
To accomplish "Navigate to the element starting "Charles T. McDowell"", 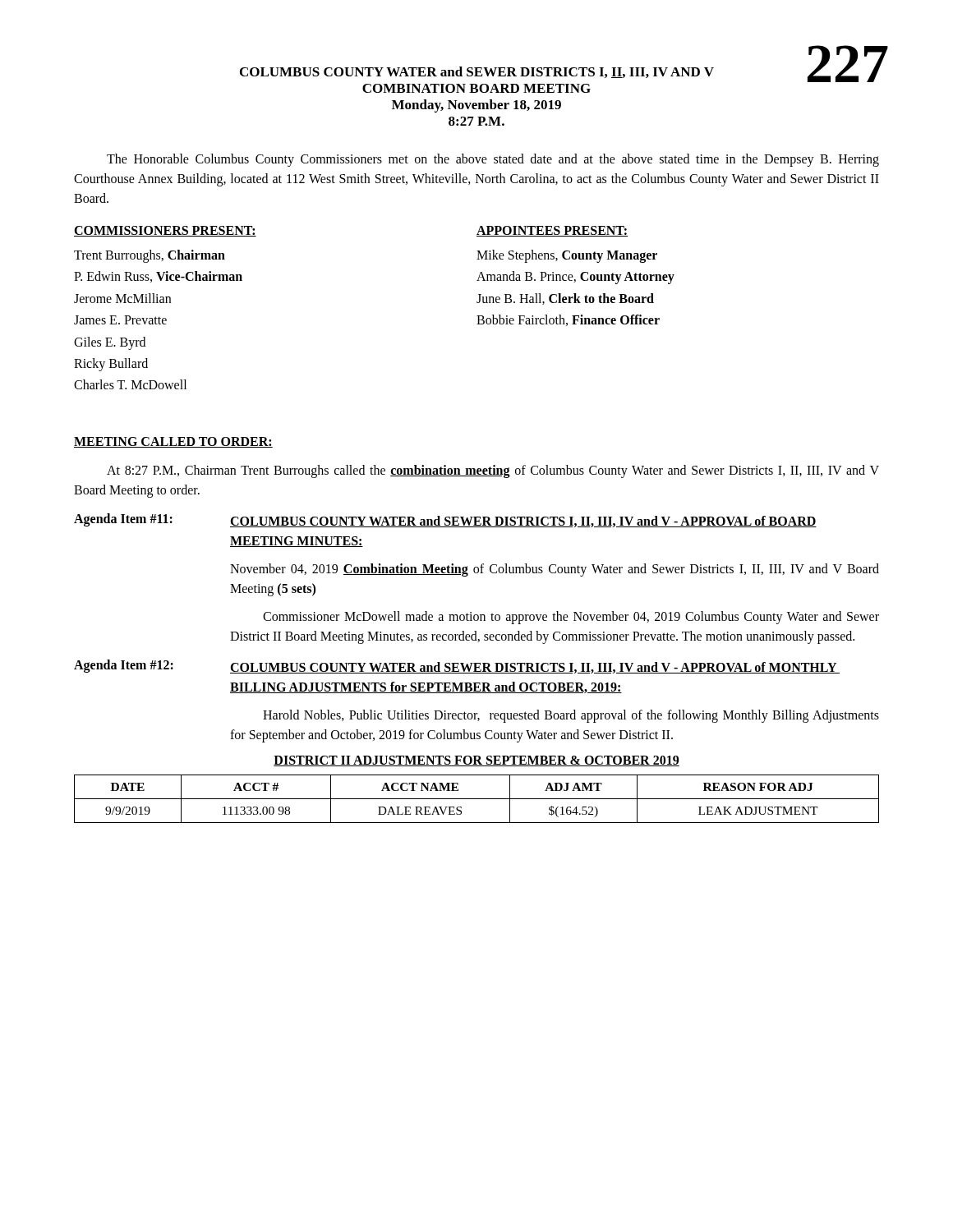I will [x=130, y=385].
